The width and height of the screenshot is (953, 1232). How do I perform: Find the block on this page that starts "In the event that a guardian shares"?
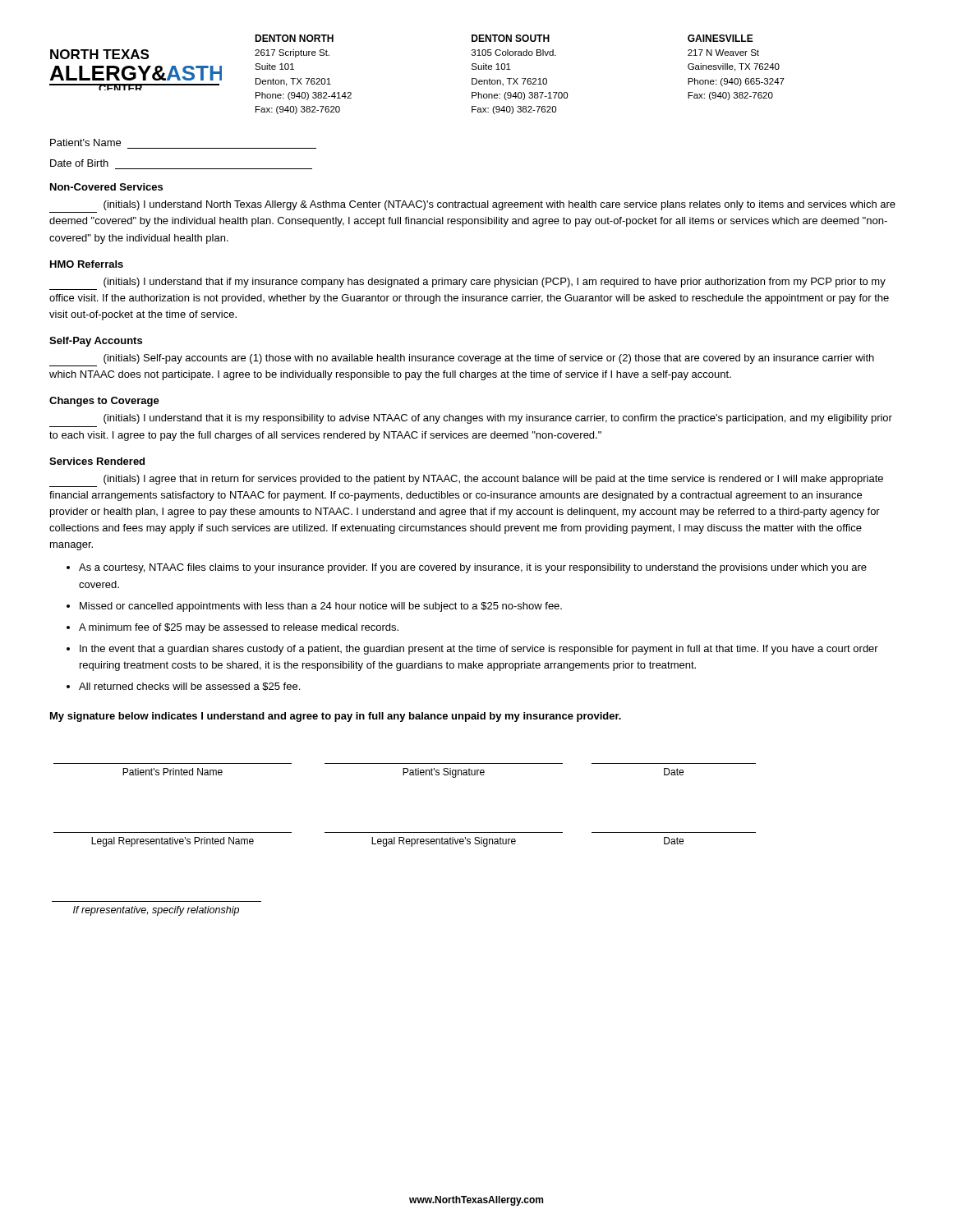(478, 657)
